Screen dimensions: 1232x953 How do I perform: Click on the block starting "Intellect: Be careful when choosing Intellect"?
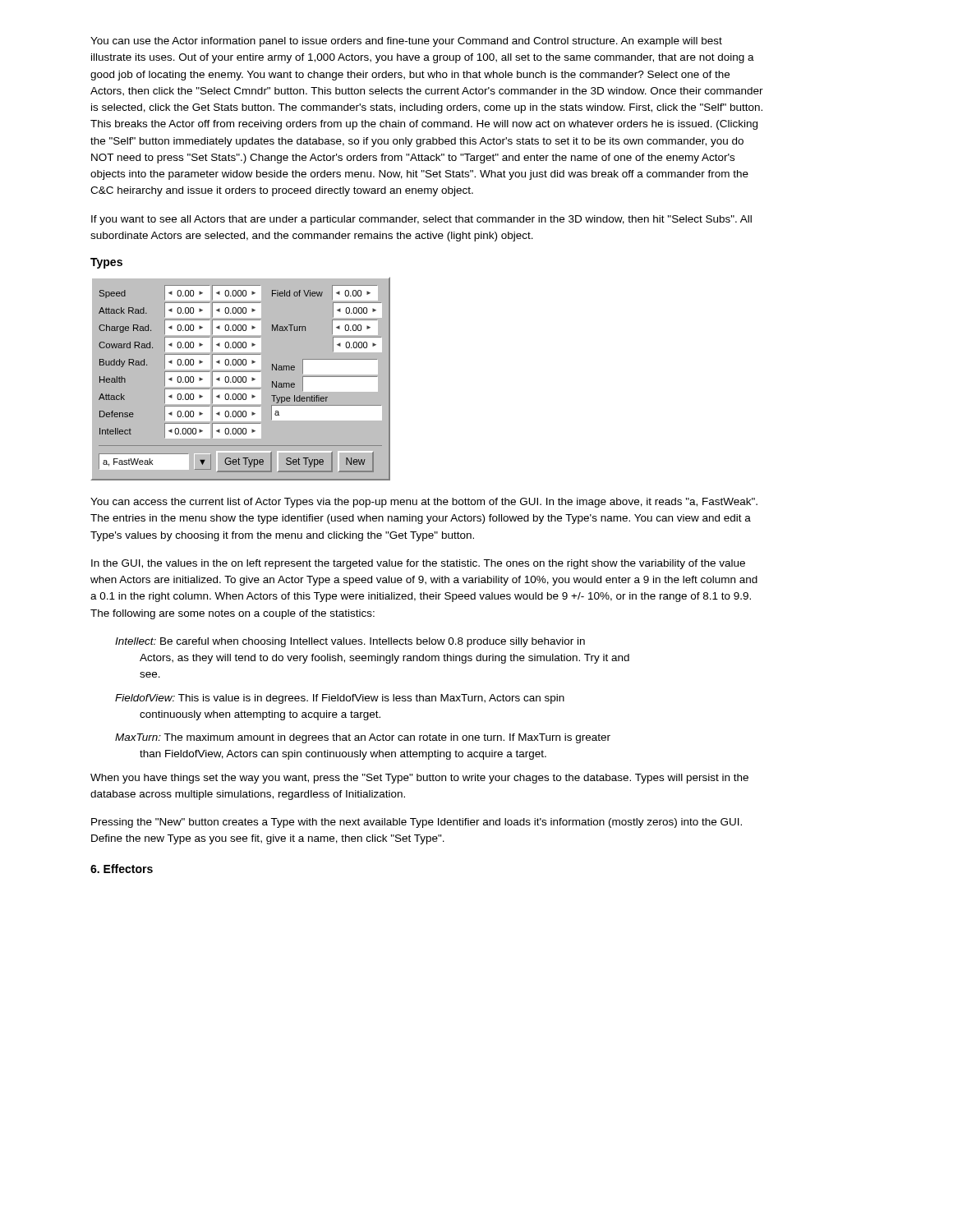click(x=440, y=659)
